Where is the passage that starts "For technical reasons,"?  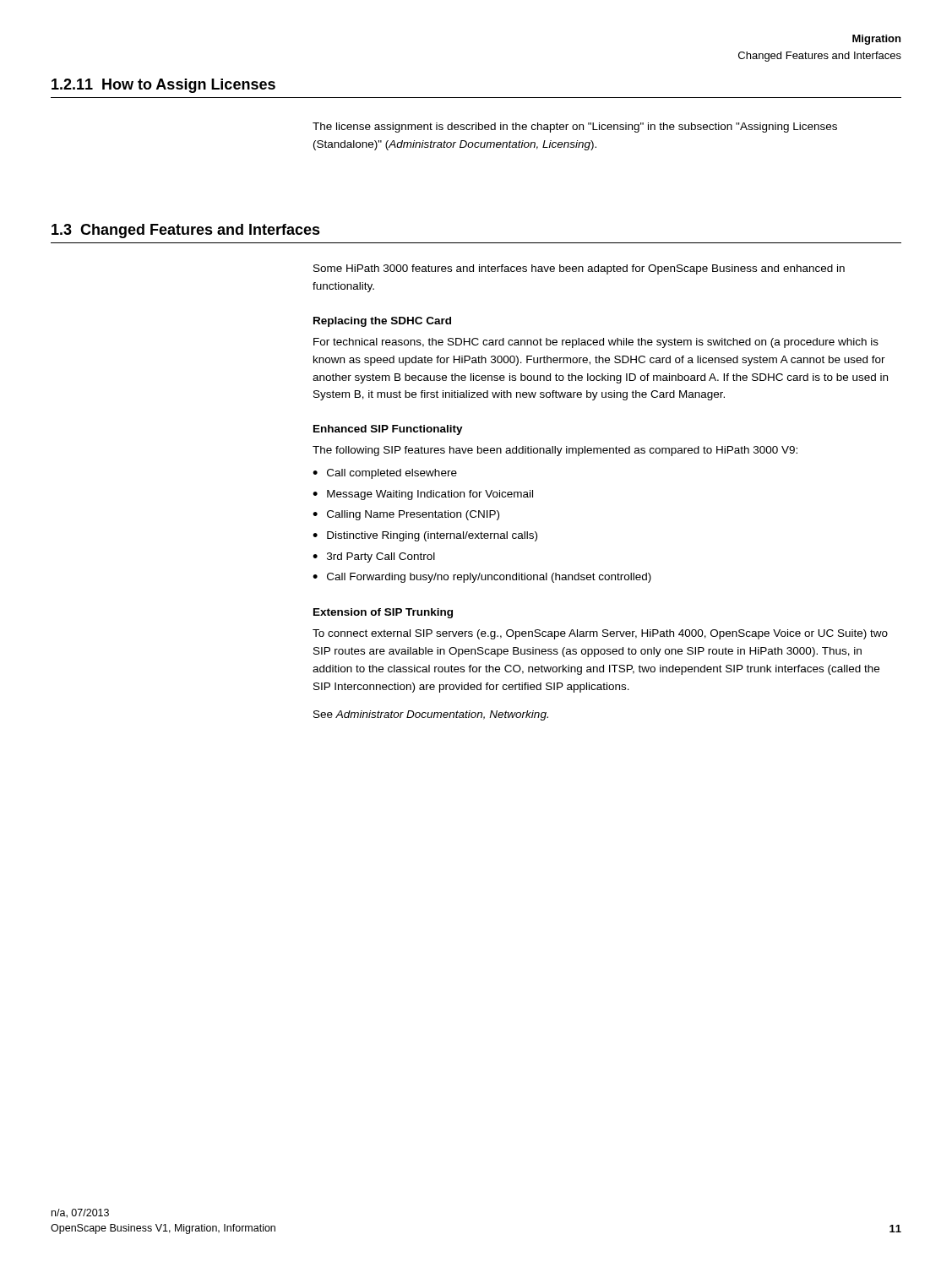[x=601, y=368]
